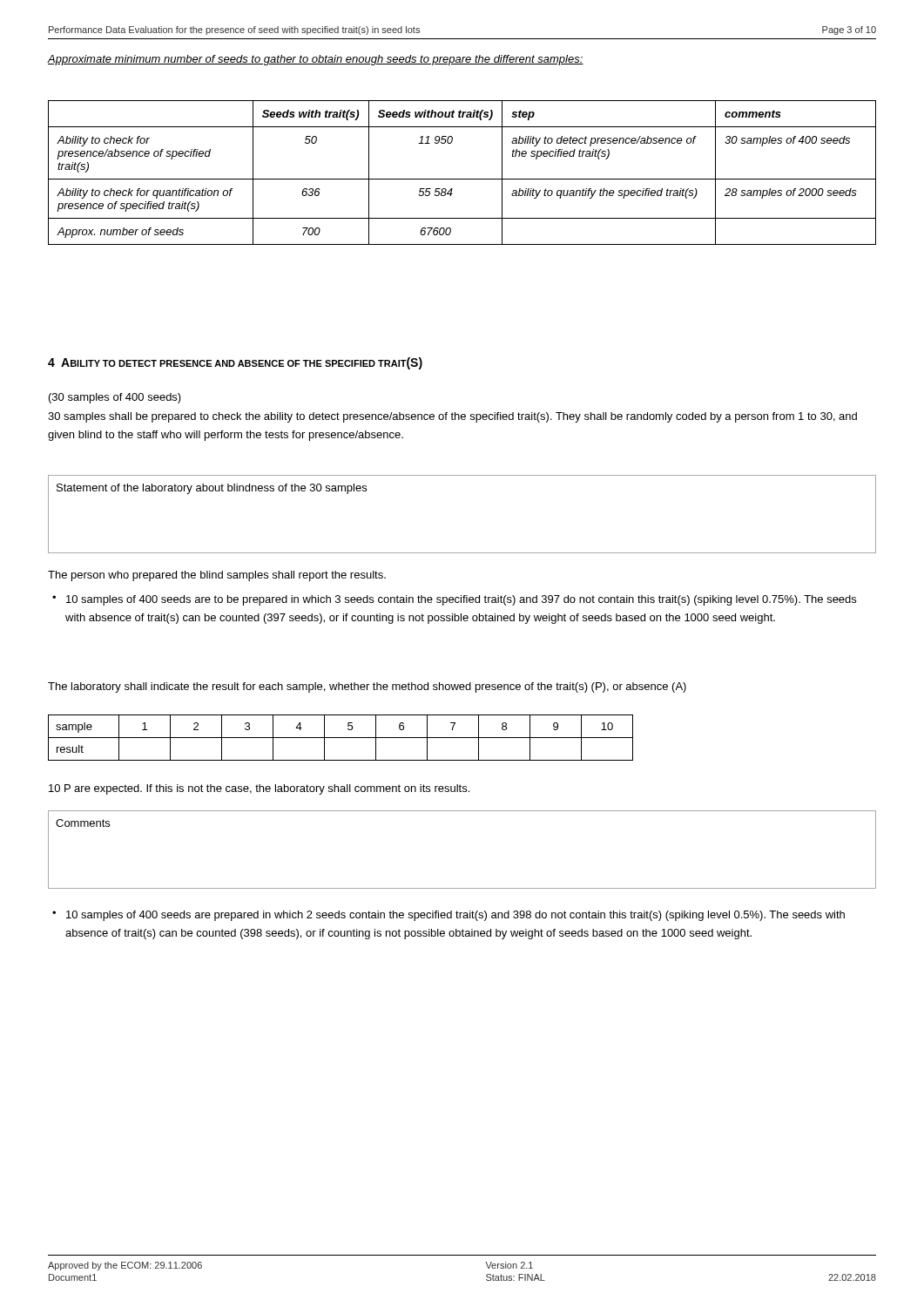Point to the block beginning "The laboratory shall indicate the"
Screen dimensions: 1307x924
click(x=367, y=686)
